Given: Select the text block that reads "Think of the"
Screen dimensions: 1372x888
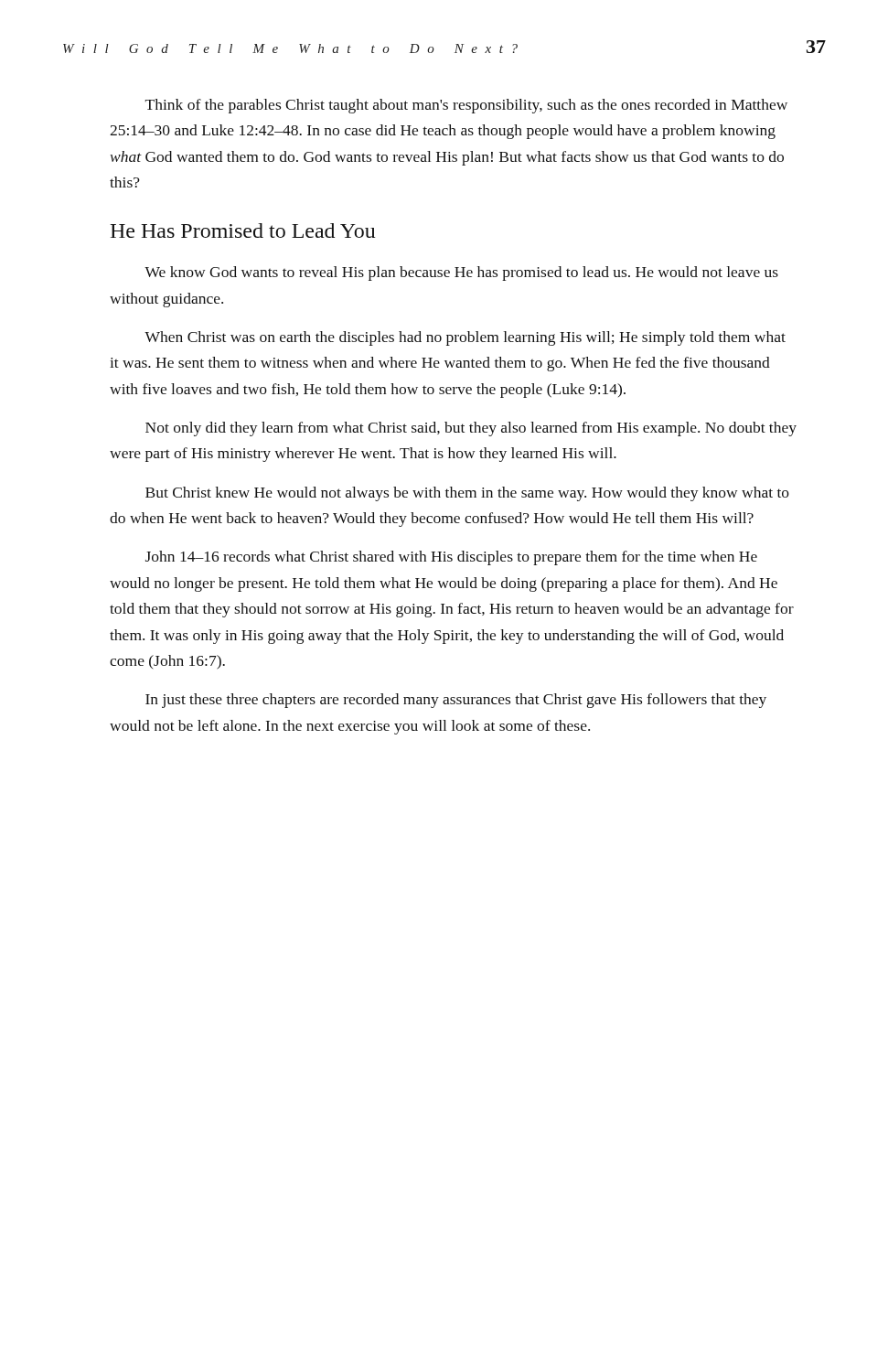Looking at the screenshot, I should (x=449, y=143).
